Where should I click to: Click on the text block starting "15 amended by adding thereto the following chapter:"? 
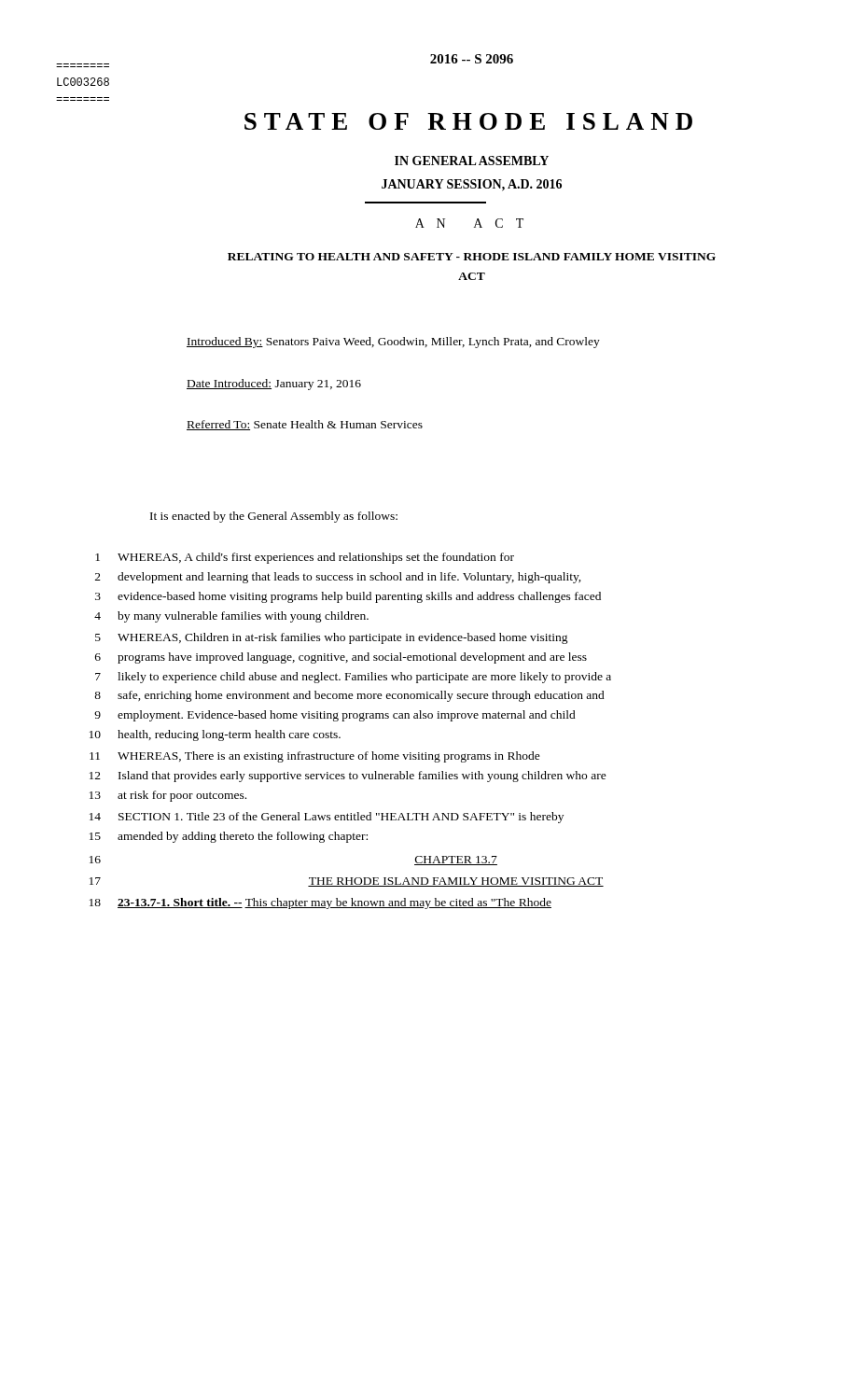pos(229,837)
